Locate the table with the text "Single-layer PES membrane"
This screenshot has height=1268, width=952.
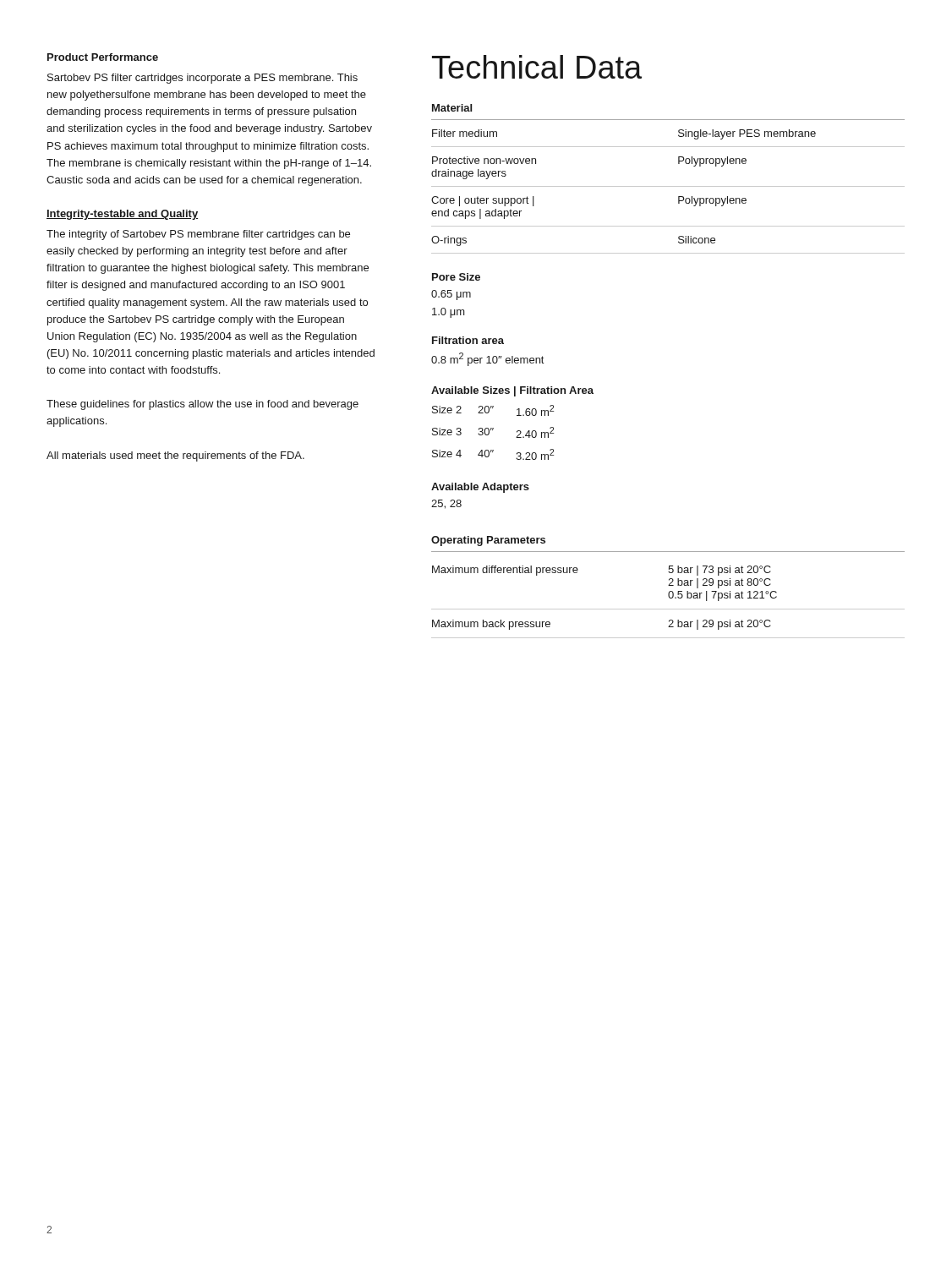(668, 177)
